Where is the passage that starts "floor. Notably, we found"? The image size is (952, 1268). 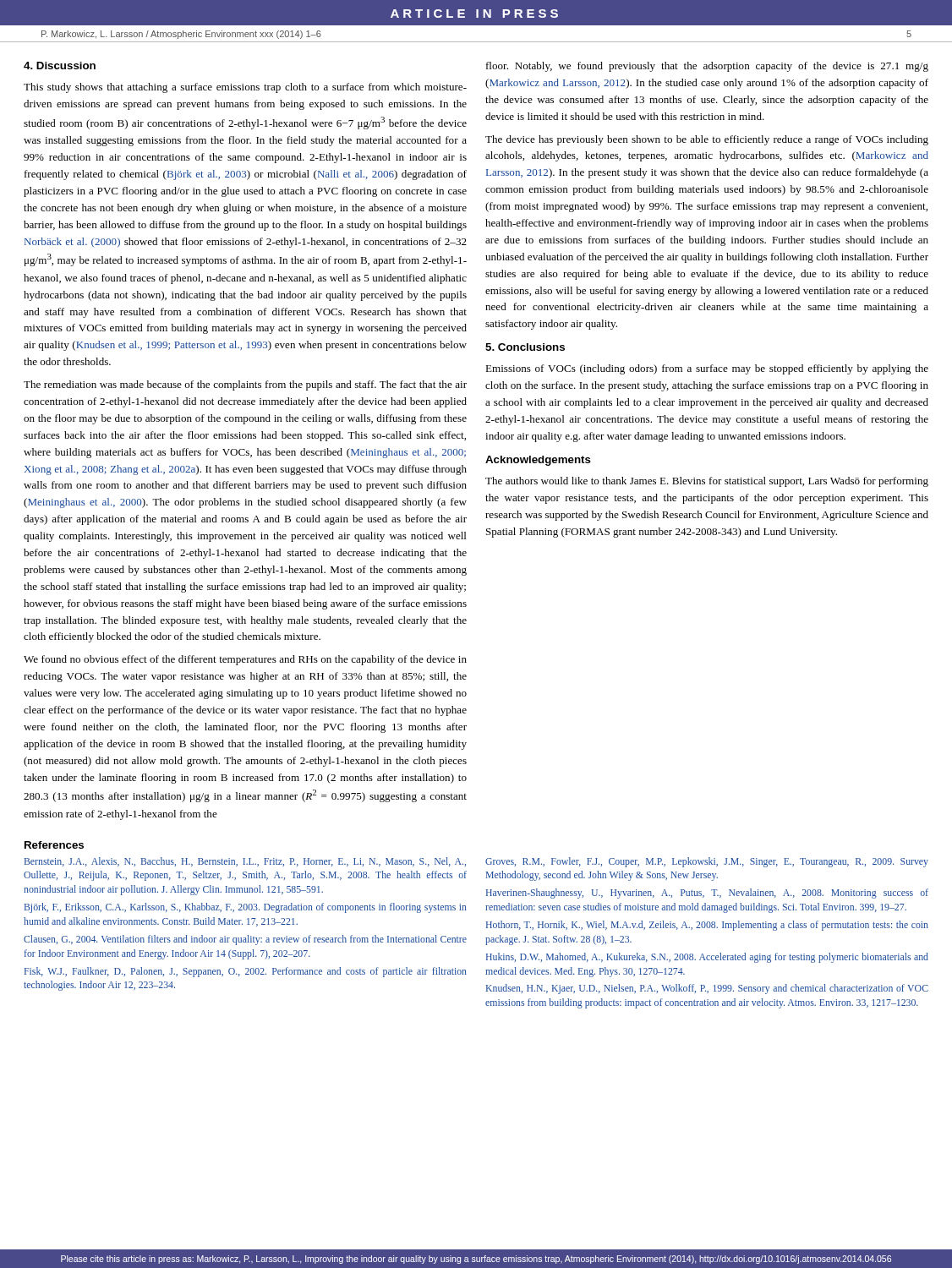[x=707, y=91]
